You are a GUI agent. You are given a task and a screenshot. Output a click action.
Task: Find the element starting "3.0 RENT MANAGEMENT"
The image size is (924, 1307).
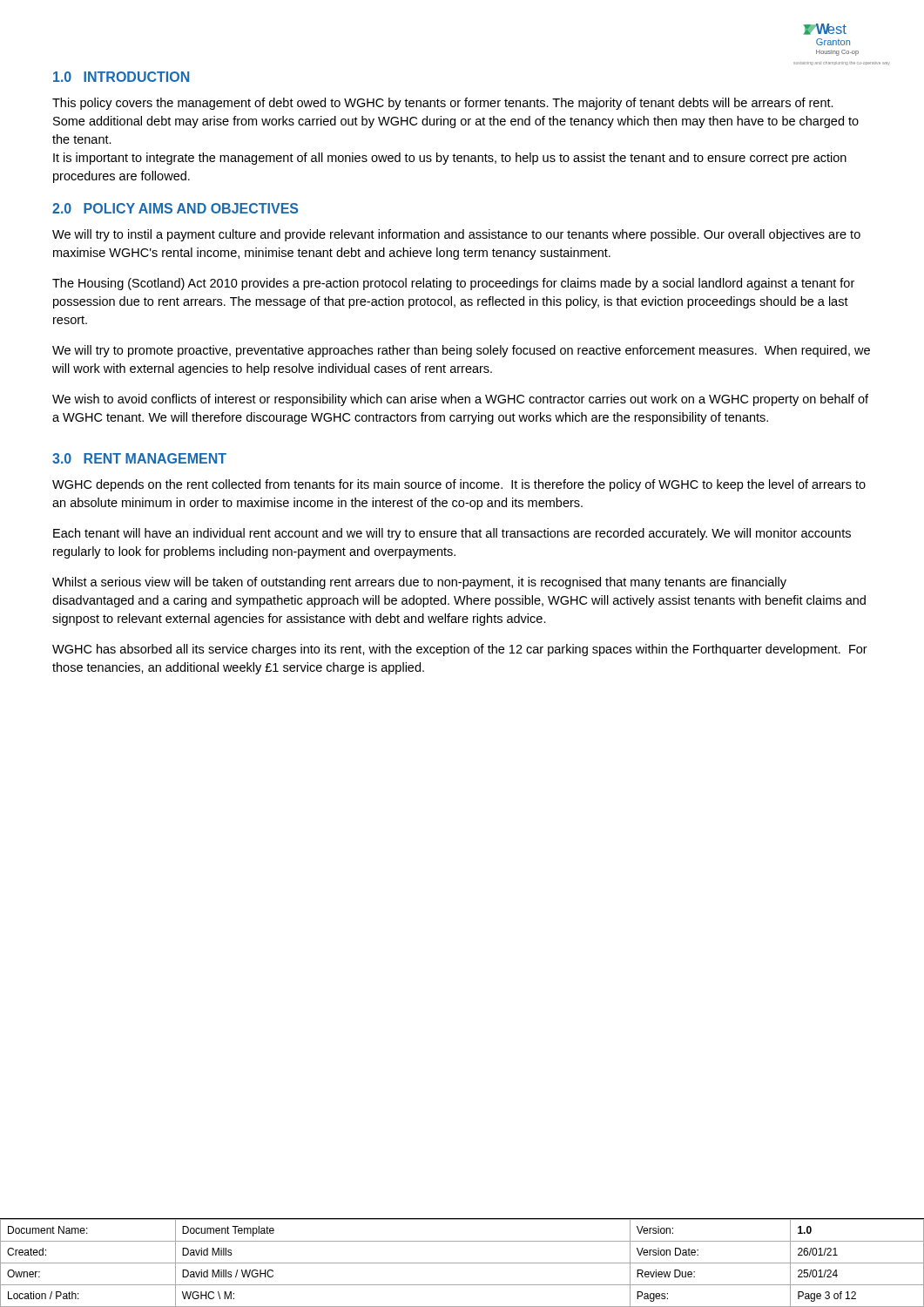point(139,459)
